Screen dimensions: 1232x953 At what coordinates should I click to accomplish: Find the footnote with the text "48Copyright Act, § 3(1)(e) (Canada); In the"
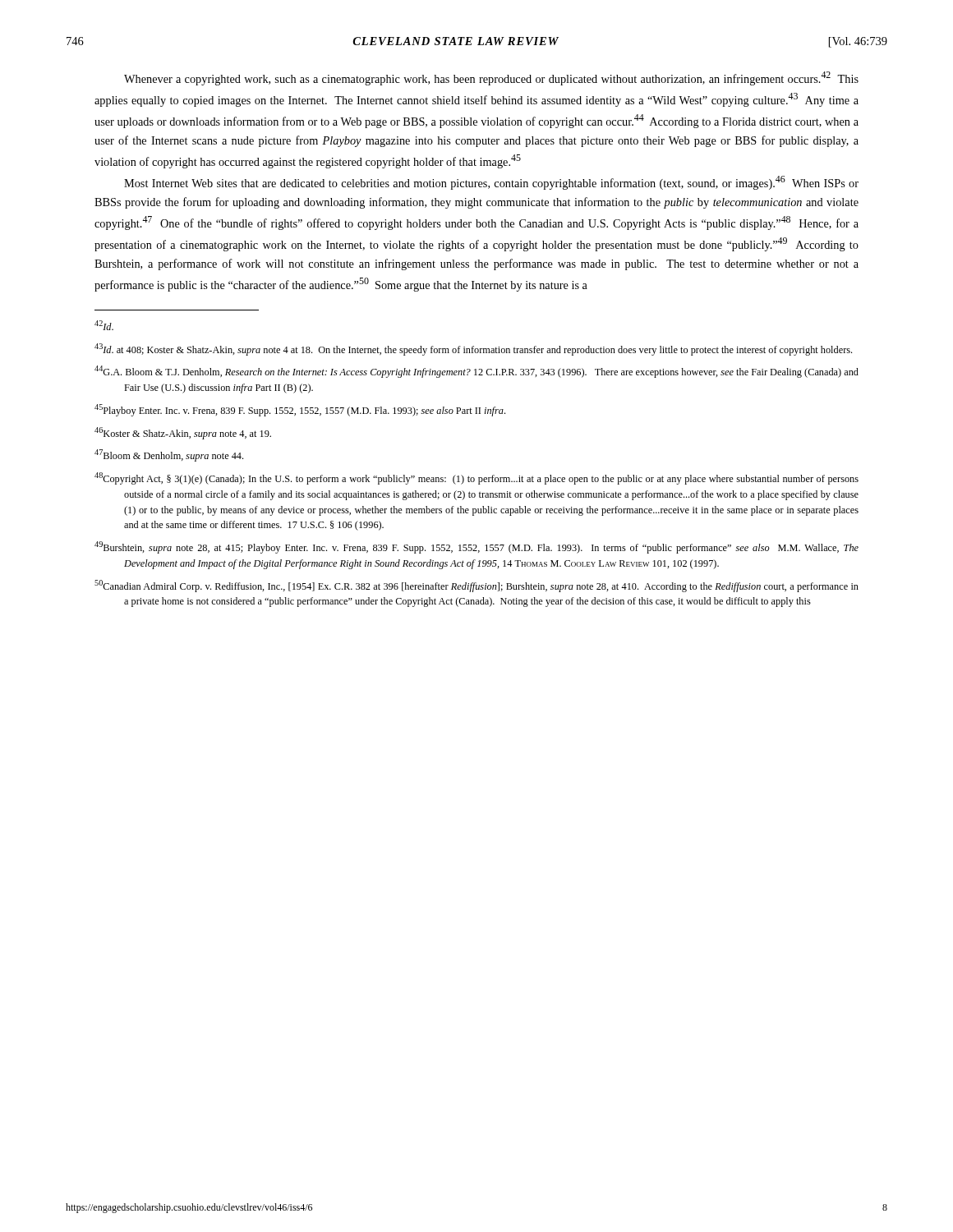(476, 501)
